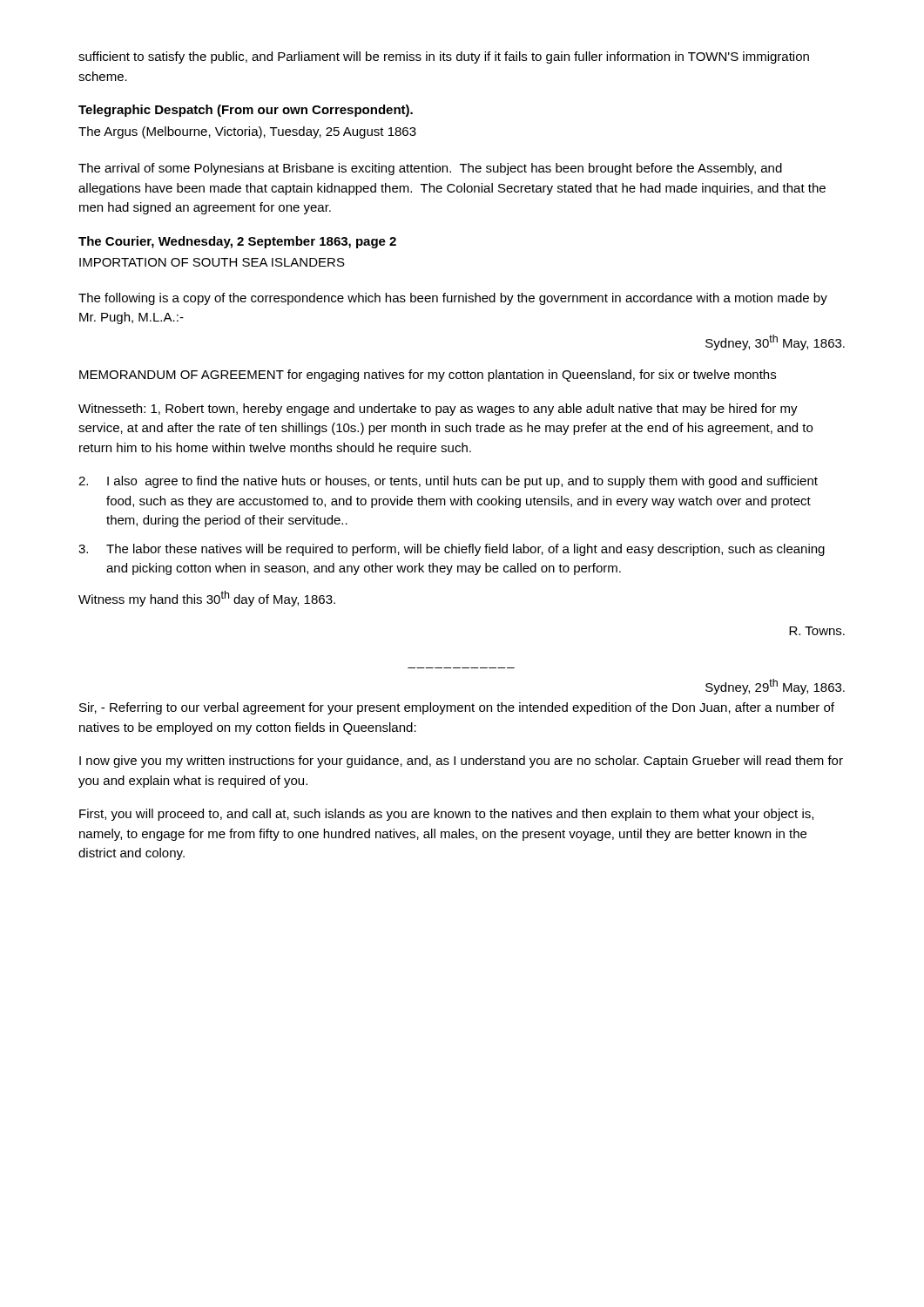
Task: Select the text starting "Sydney, 29th May, 1863."
Action: pyautogui.click(x=775, y=686)
